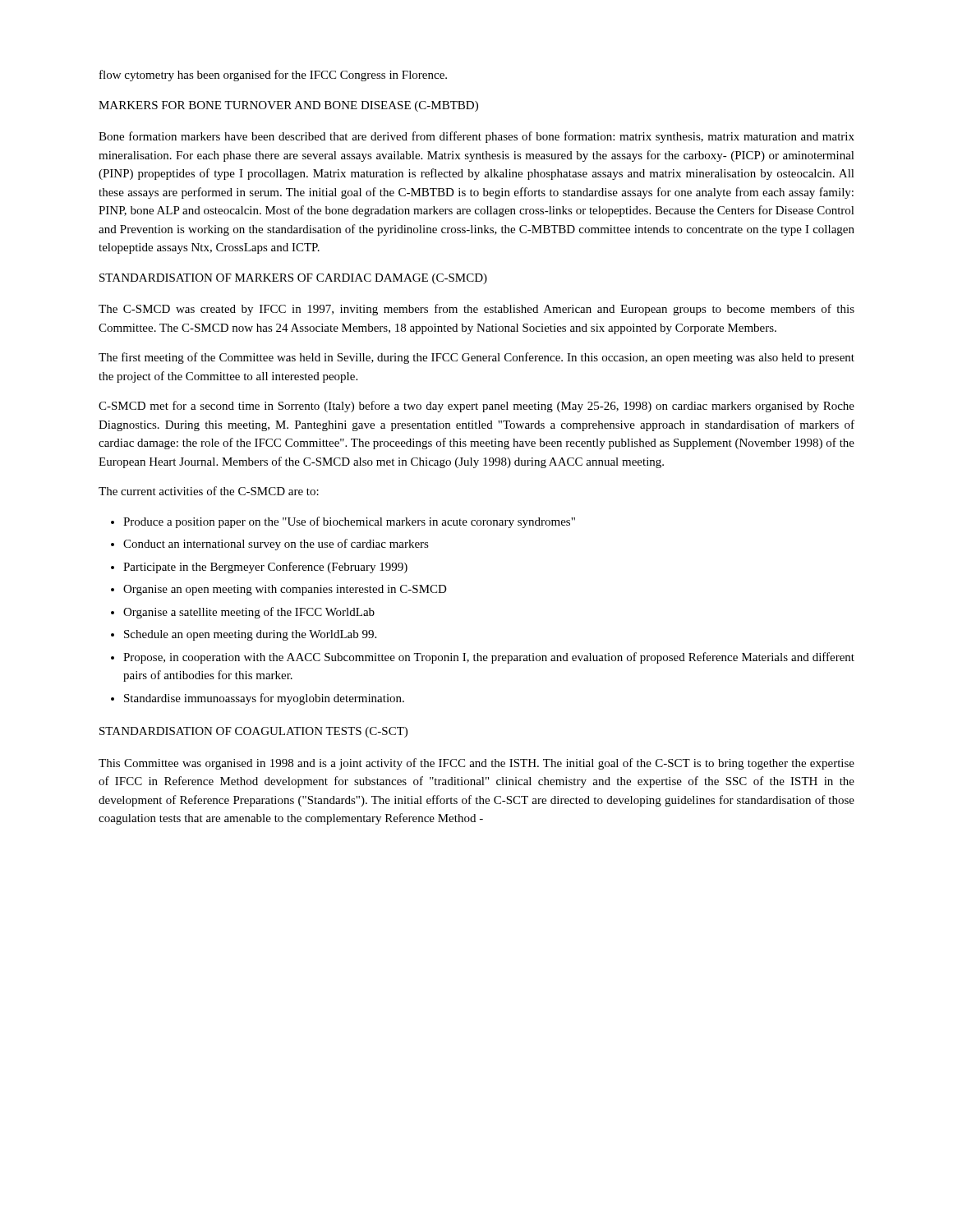Screen dimensions: 1232x953
Task: Select the text block starting "STANDARDISATION OF MARKERS OF CARDIAC DAMAGE"
Action: click(x=476, y=277)
